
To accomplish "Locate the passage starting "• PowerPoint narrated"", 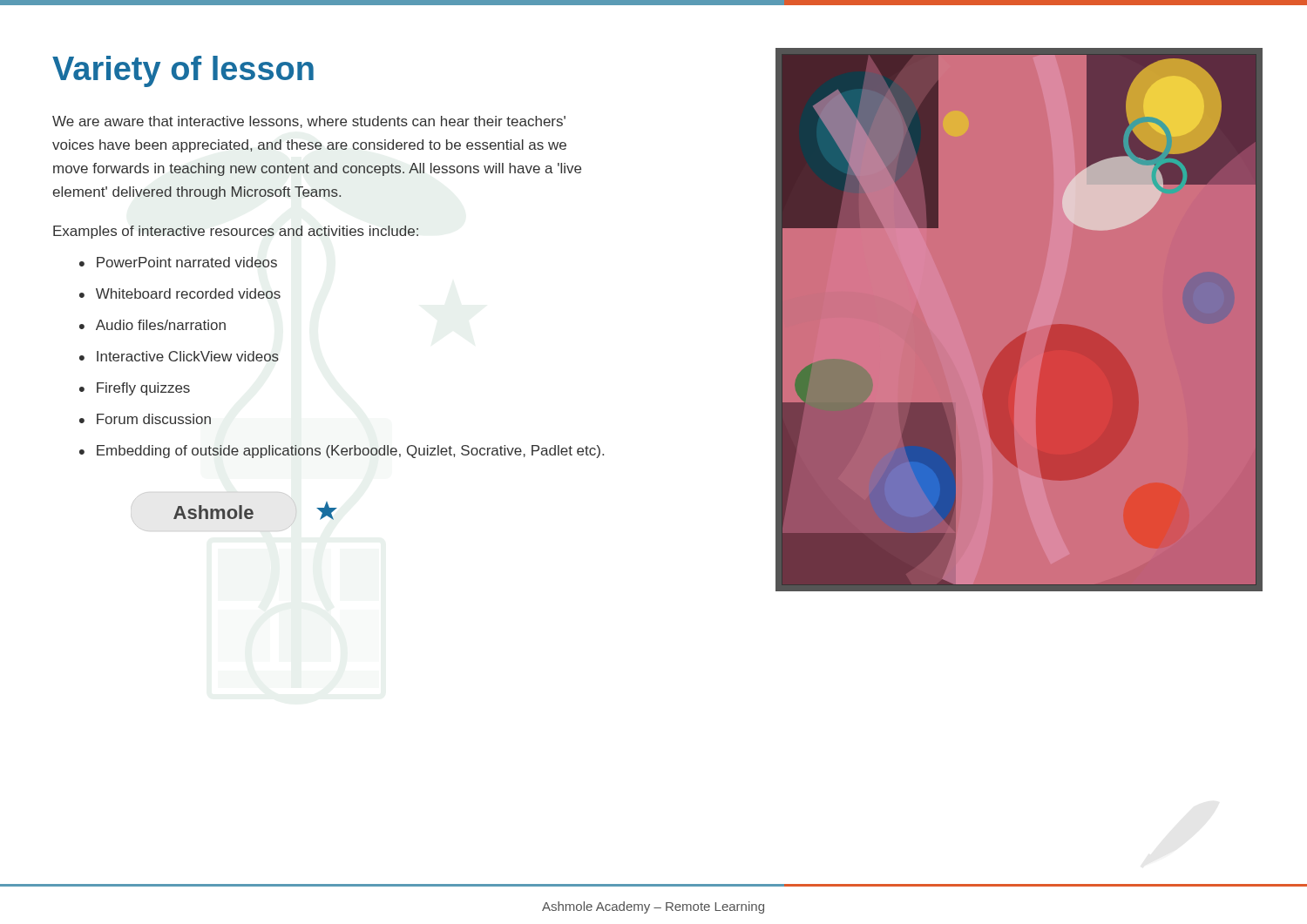I will pyautogui.click(x=178, y=264).
